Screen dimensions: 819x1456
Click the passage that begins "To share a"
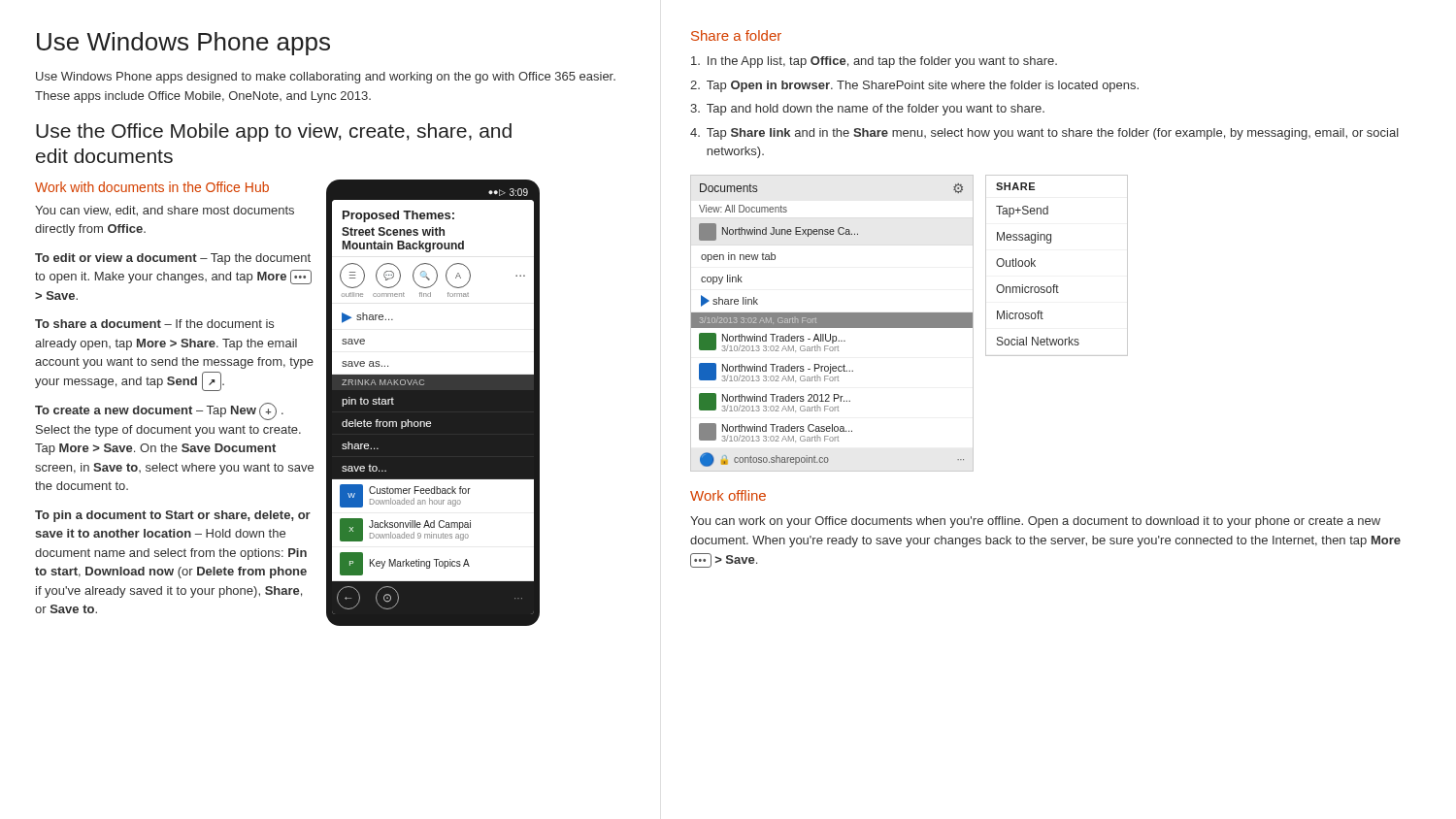coord(176,353)
